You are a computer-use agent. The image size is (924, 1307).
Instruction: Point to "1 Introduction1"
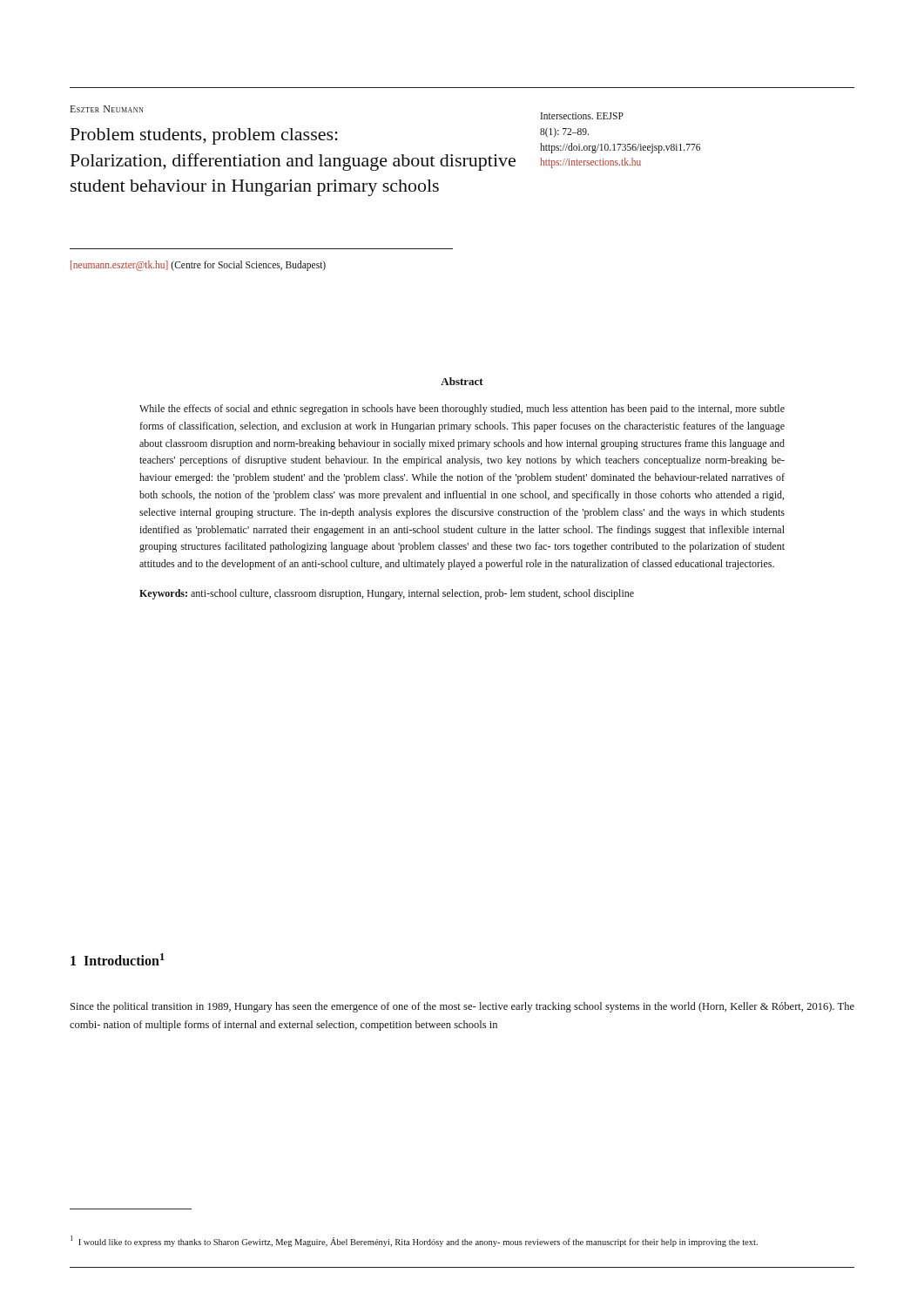117,959
